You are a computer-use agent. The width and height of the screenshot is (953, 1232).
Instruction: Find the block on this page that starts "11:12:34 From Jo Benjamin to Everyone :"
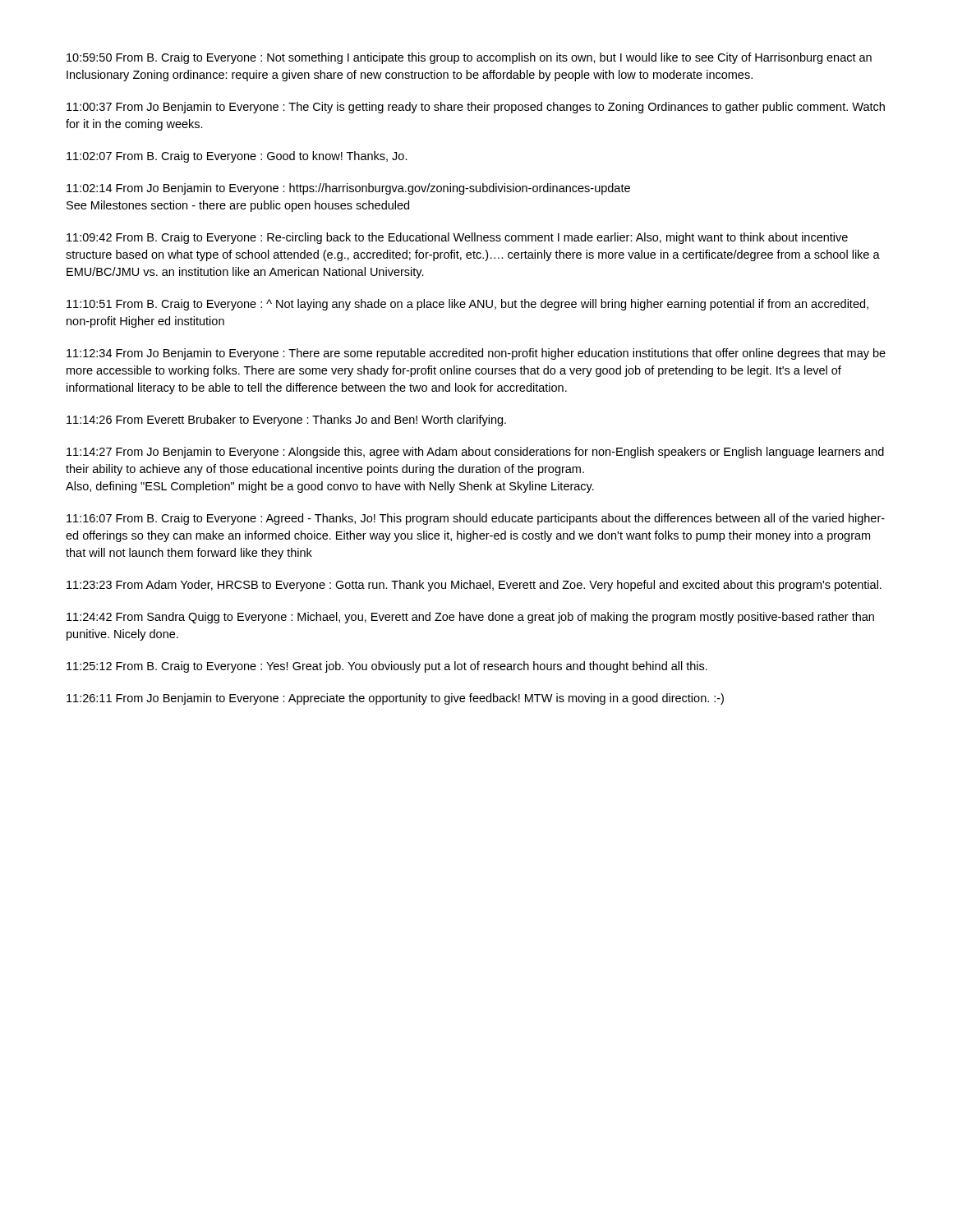coord(476,371)
